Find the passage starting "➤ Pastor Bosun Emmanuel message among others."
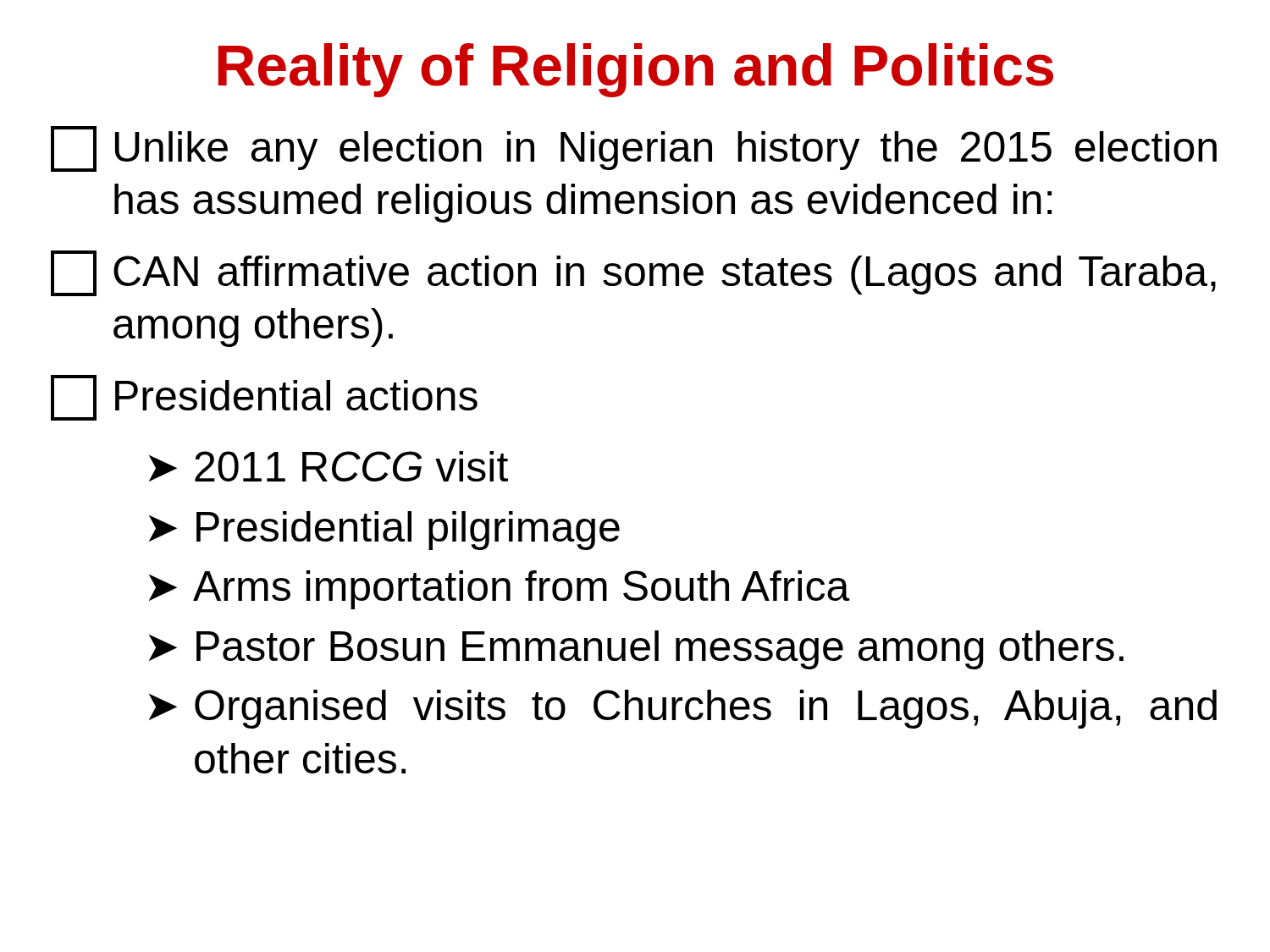The width and height of the screenshot is (1270, 952). [682, 647]
